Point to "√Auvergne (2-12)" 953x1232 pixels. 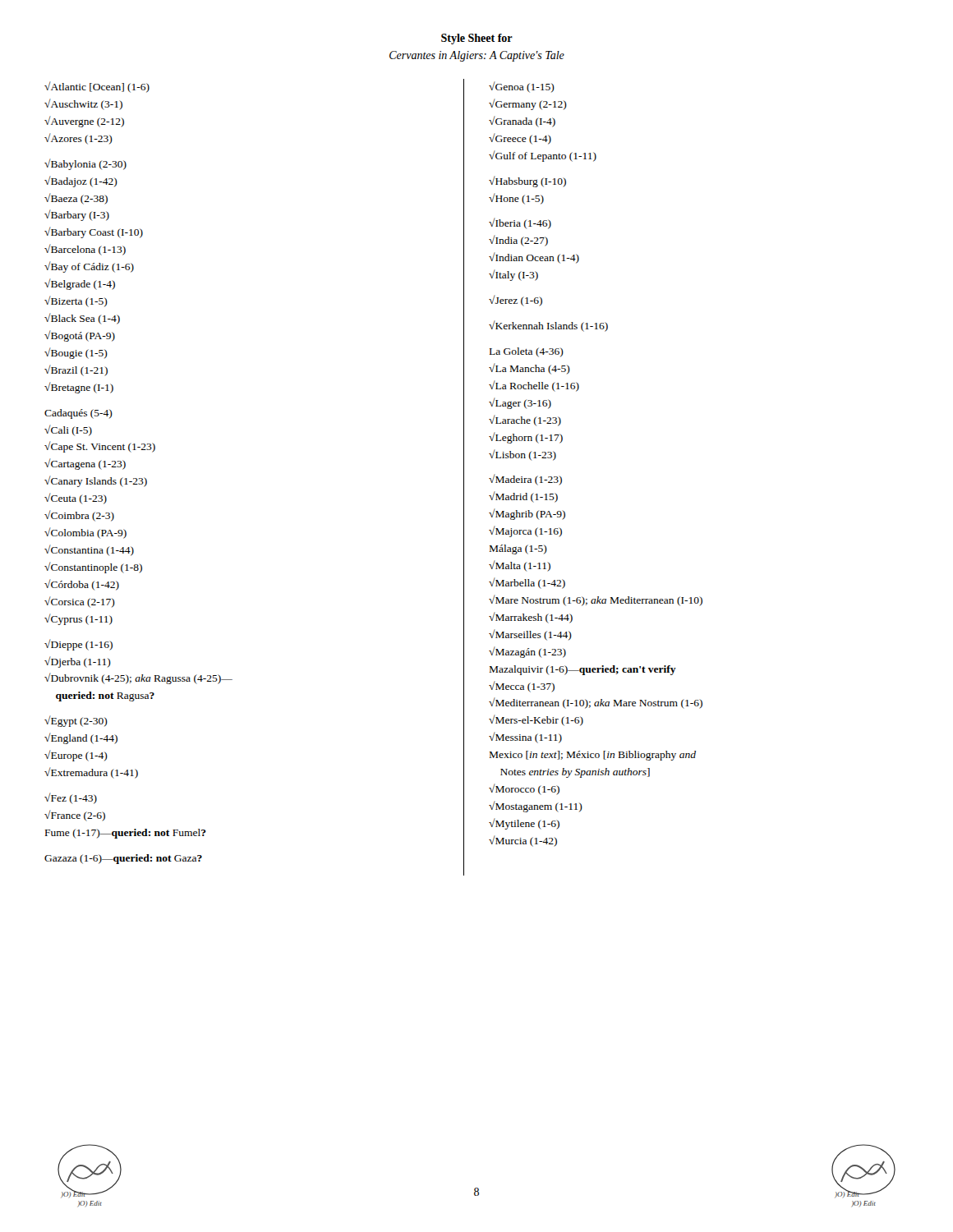84,121
